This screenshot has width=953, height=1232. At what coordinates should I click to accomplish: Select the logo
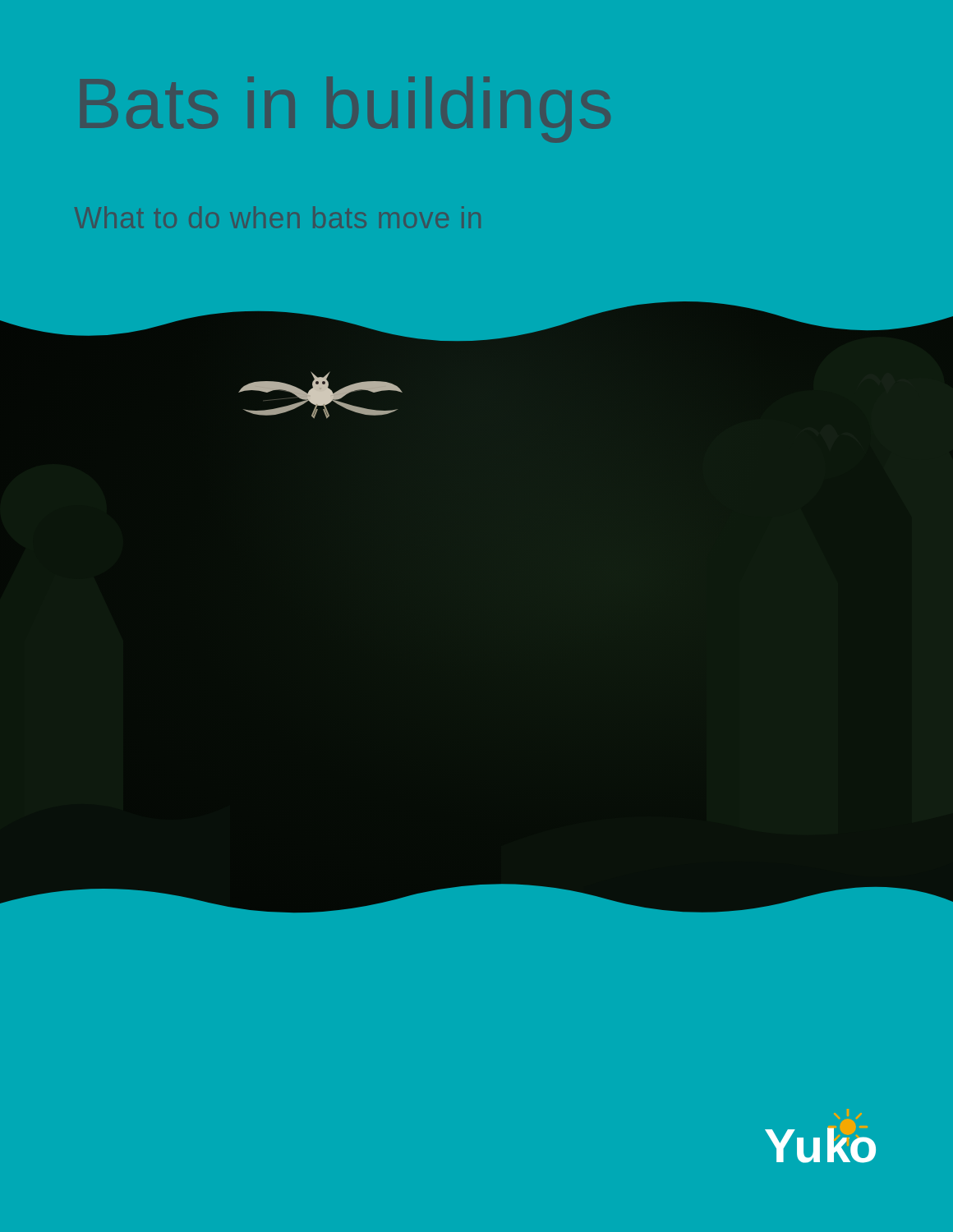(822, 1142)
